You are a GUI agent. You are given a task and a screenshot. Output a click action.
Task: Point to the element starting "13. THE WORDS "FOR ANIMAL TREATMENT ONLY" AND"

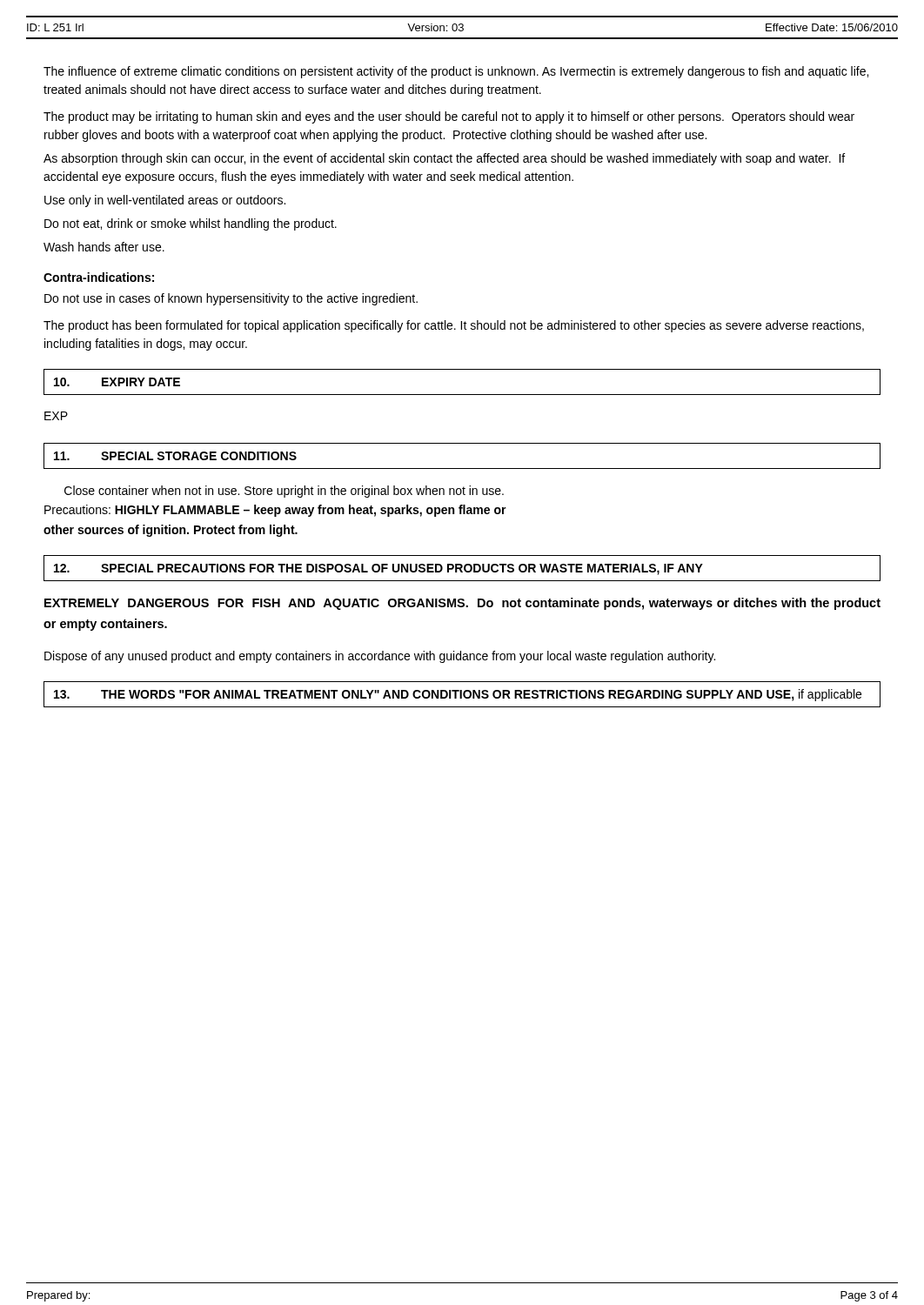pyautogui.click(x=458, y=694)
